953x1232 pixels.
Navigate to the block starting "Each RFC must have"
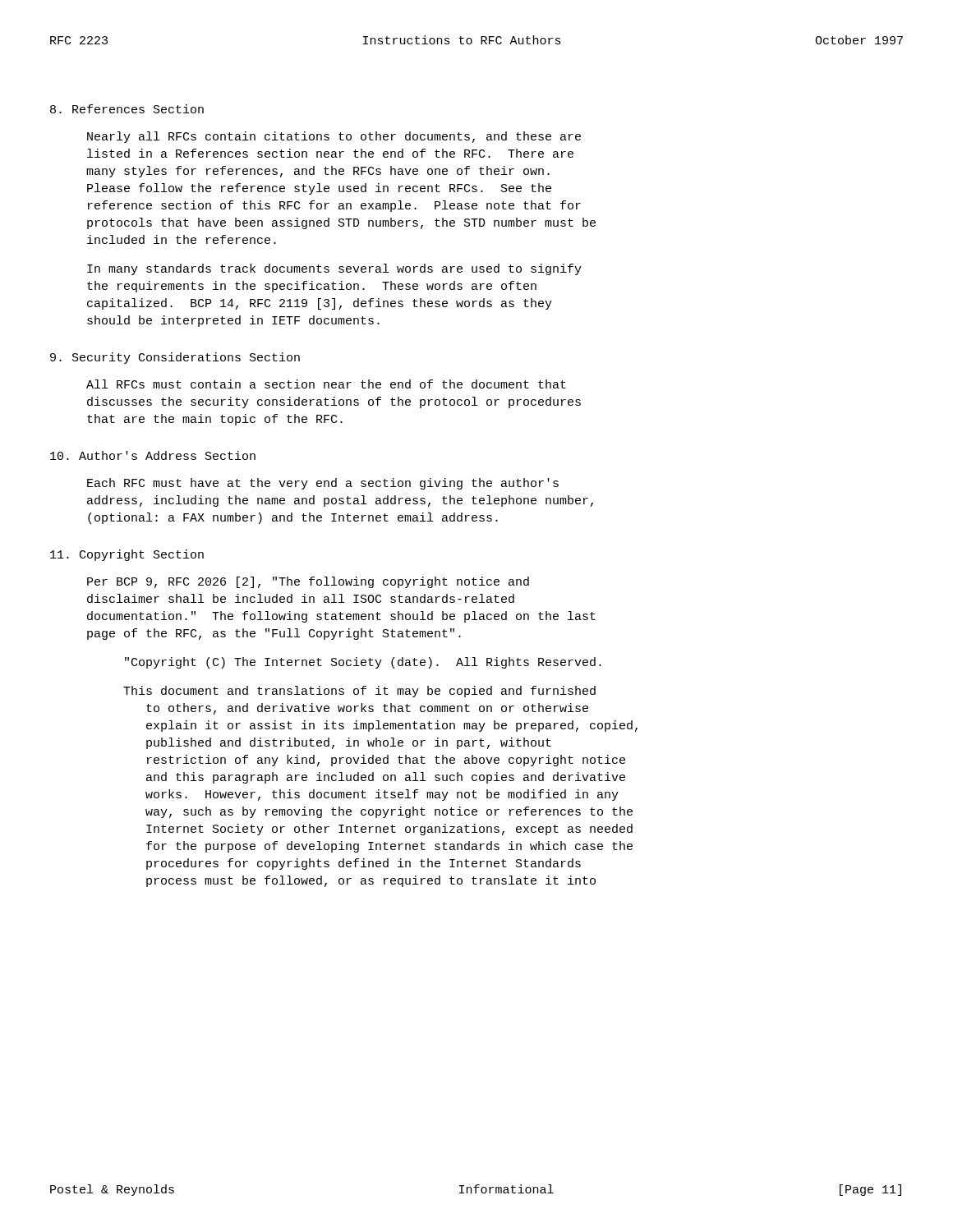(341, 501)
